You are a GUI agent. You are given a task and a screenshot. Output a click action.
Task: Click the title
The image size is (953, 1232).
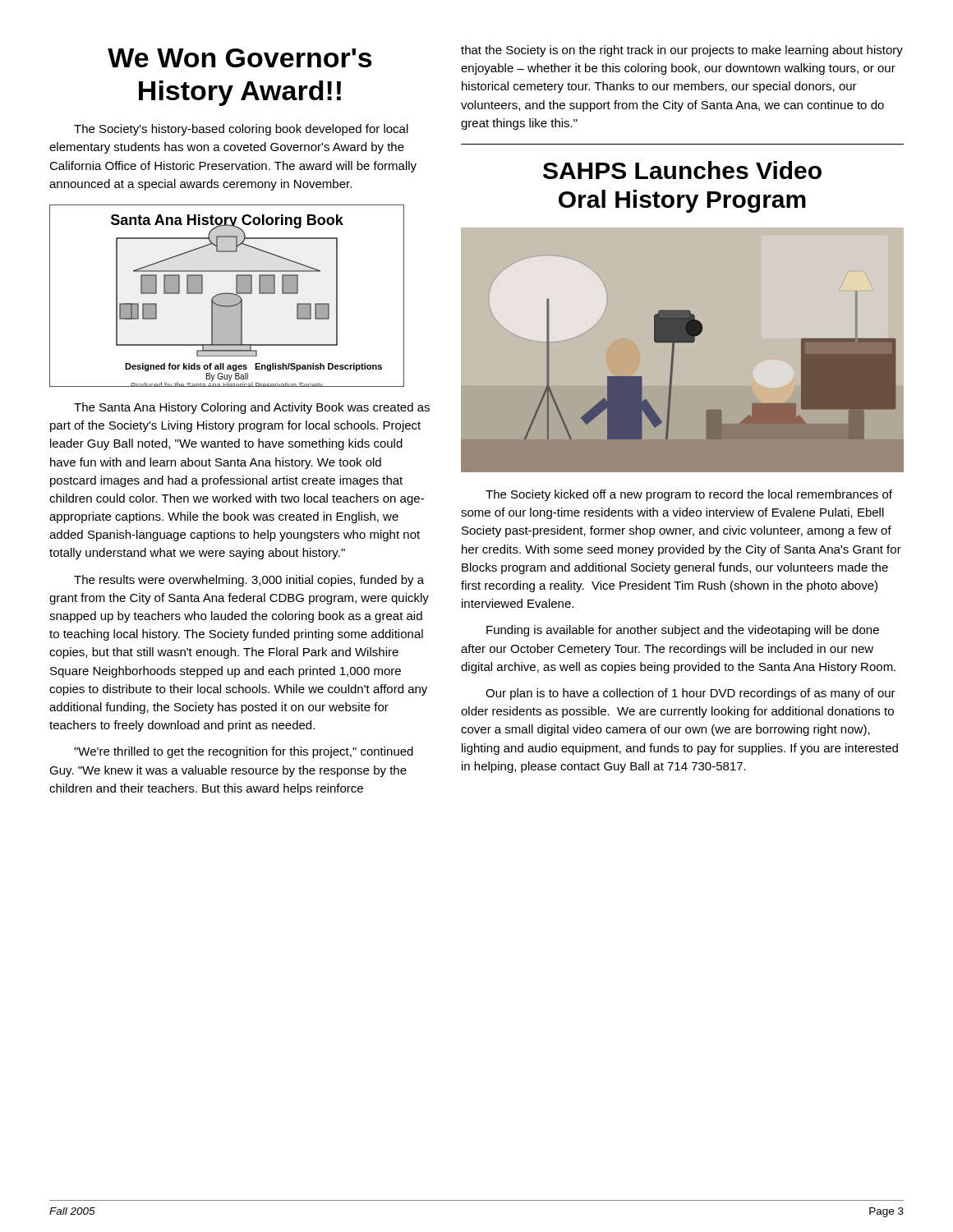(240, 74)
